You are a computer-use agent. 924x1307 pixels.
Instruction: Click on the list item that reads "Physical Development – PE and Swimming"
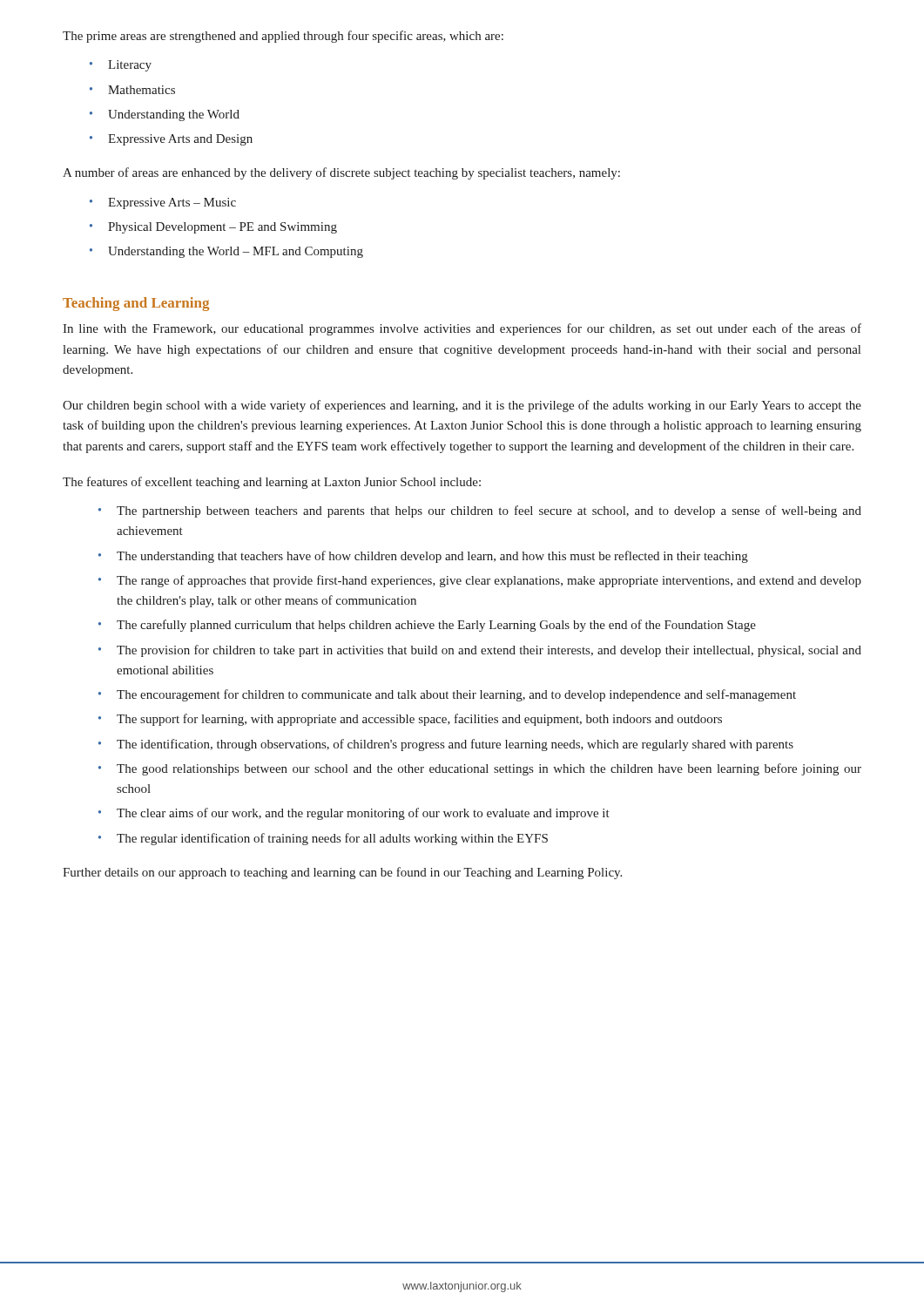[213, 228]
